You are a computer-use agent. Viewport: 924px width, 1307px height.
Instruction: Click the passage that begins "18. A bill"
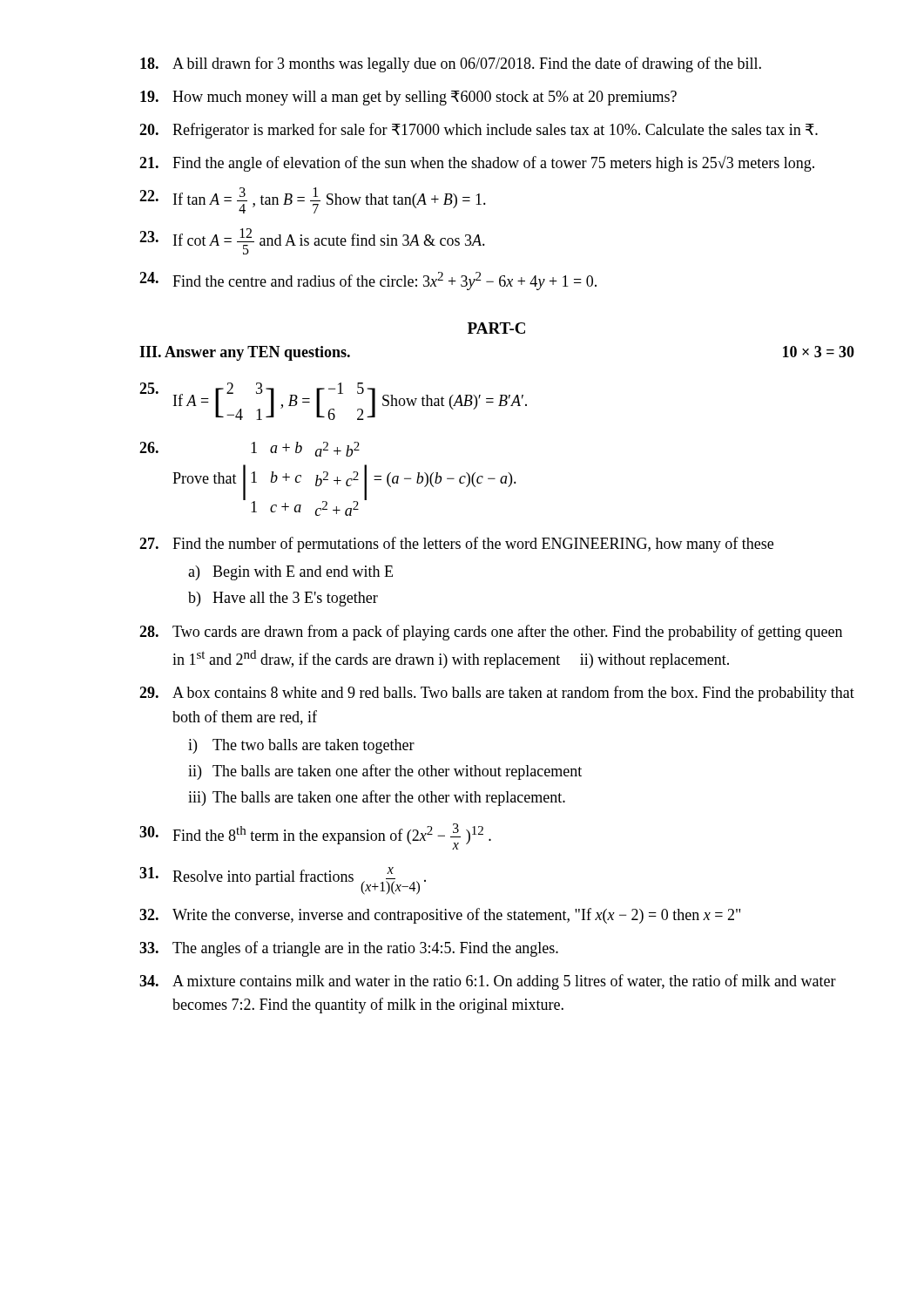[x=497, y=64]
